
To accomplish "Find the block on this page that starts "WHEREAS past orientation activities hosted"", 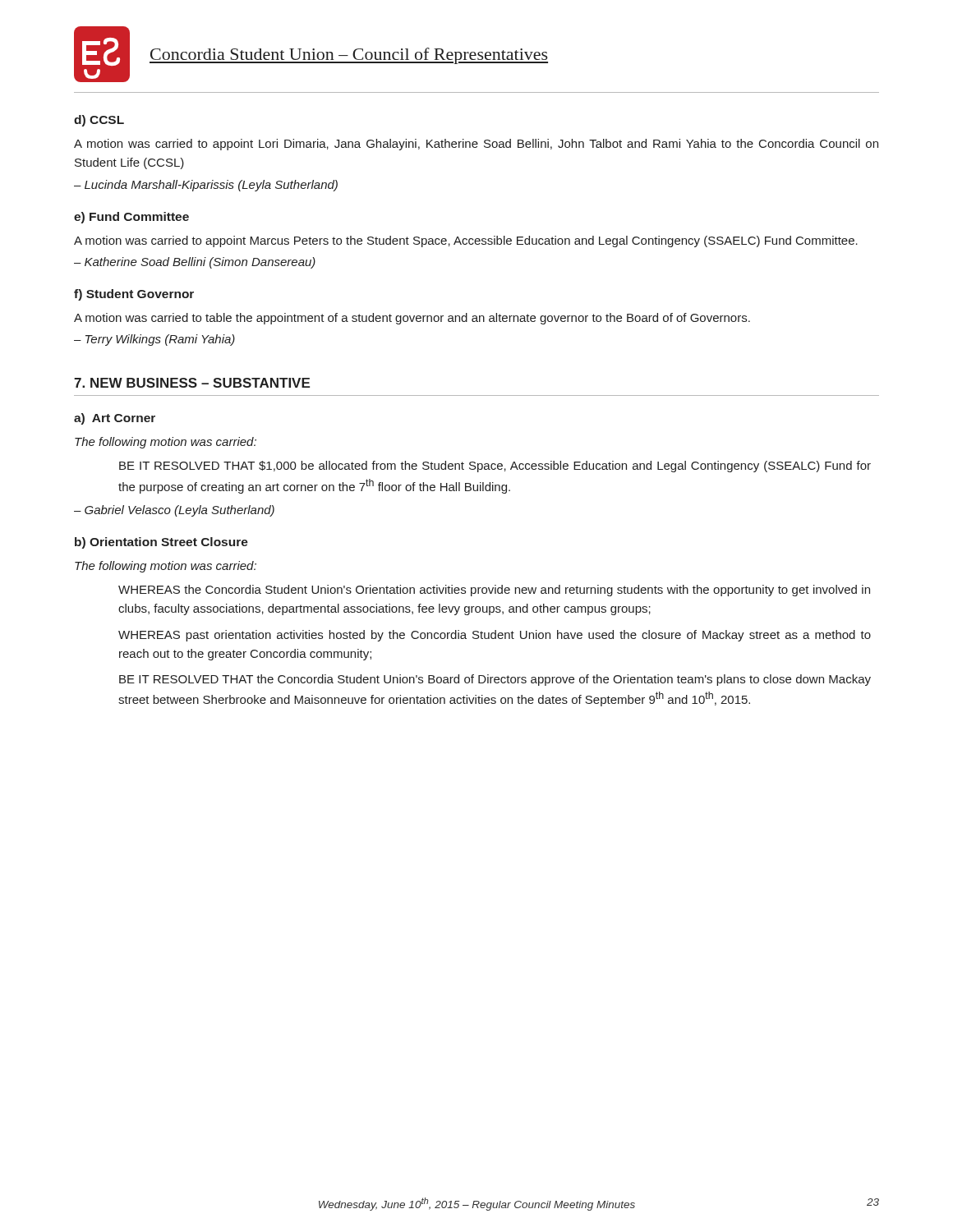I will coord(495,644).
